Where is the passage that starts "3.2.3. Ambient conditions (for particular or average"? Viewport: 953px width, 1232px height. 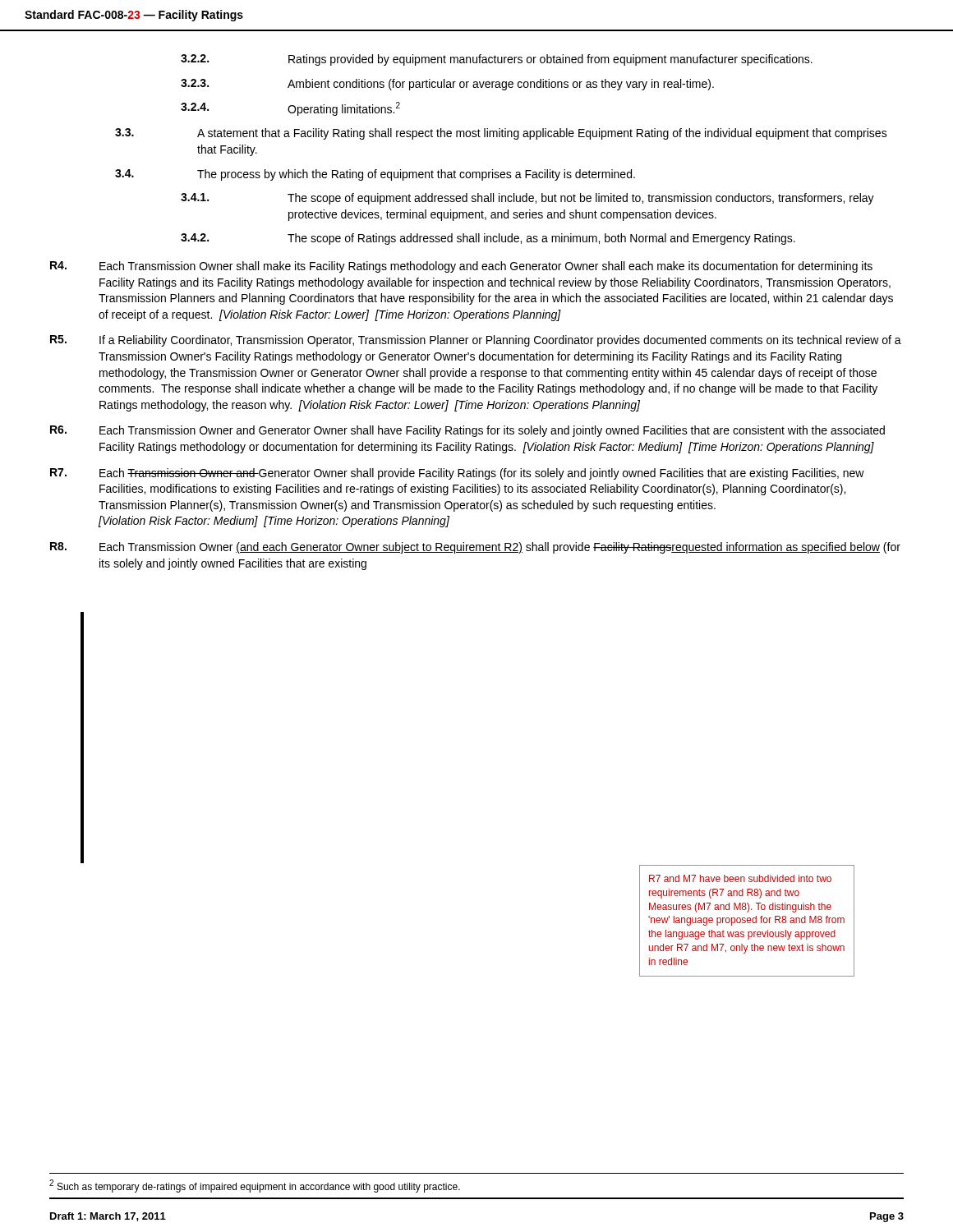click(x=542, y=84)
